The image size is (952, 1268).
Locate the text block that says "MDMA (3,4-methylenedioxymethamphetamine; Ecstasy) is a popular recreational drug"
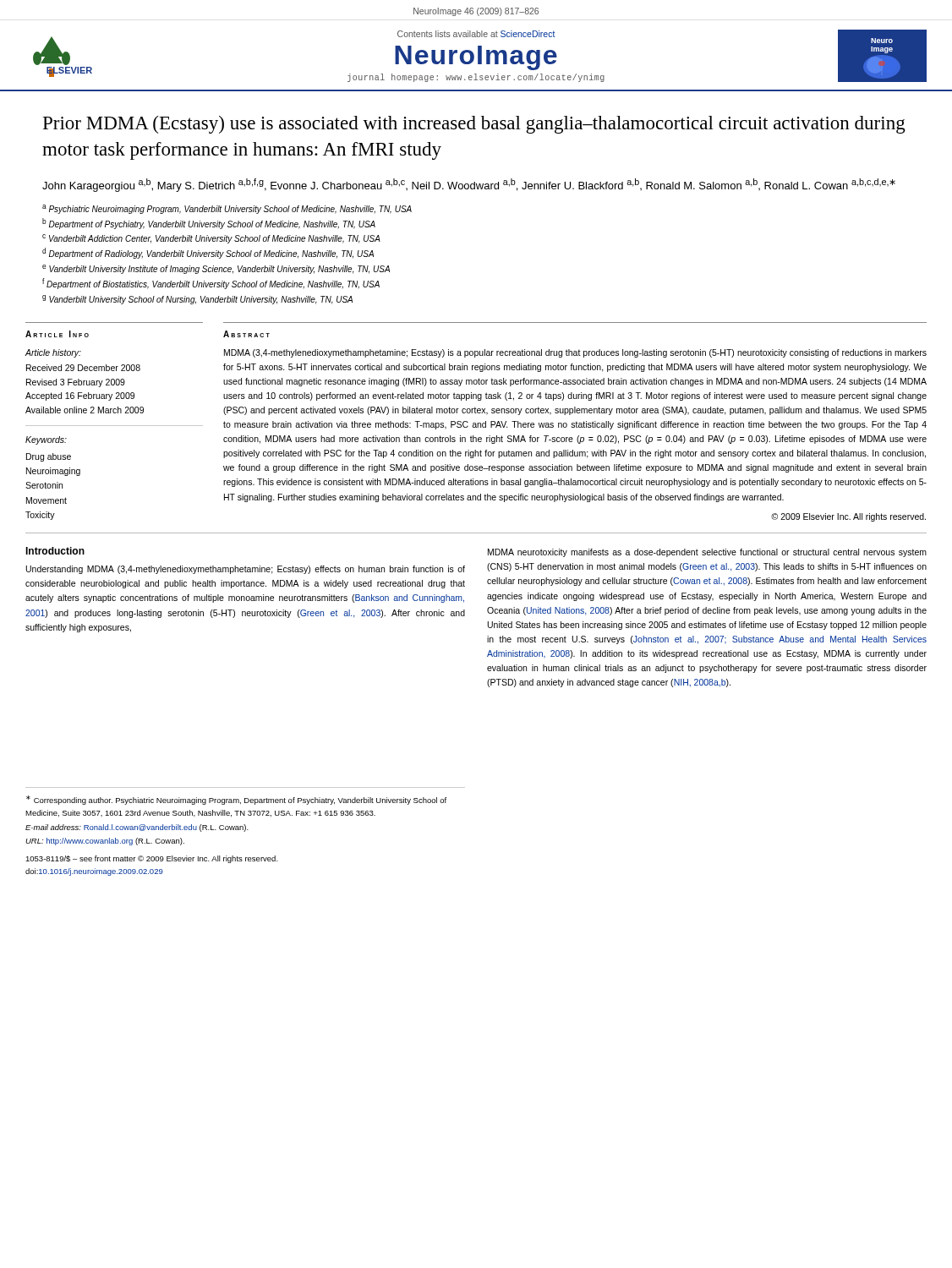click(x=575, y=424)
